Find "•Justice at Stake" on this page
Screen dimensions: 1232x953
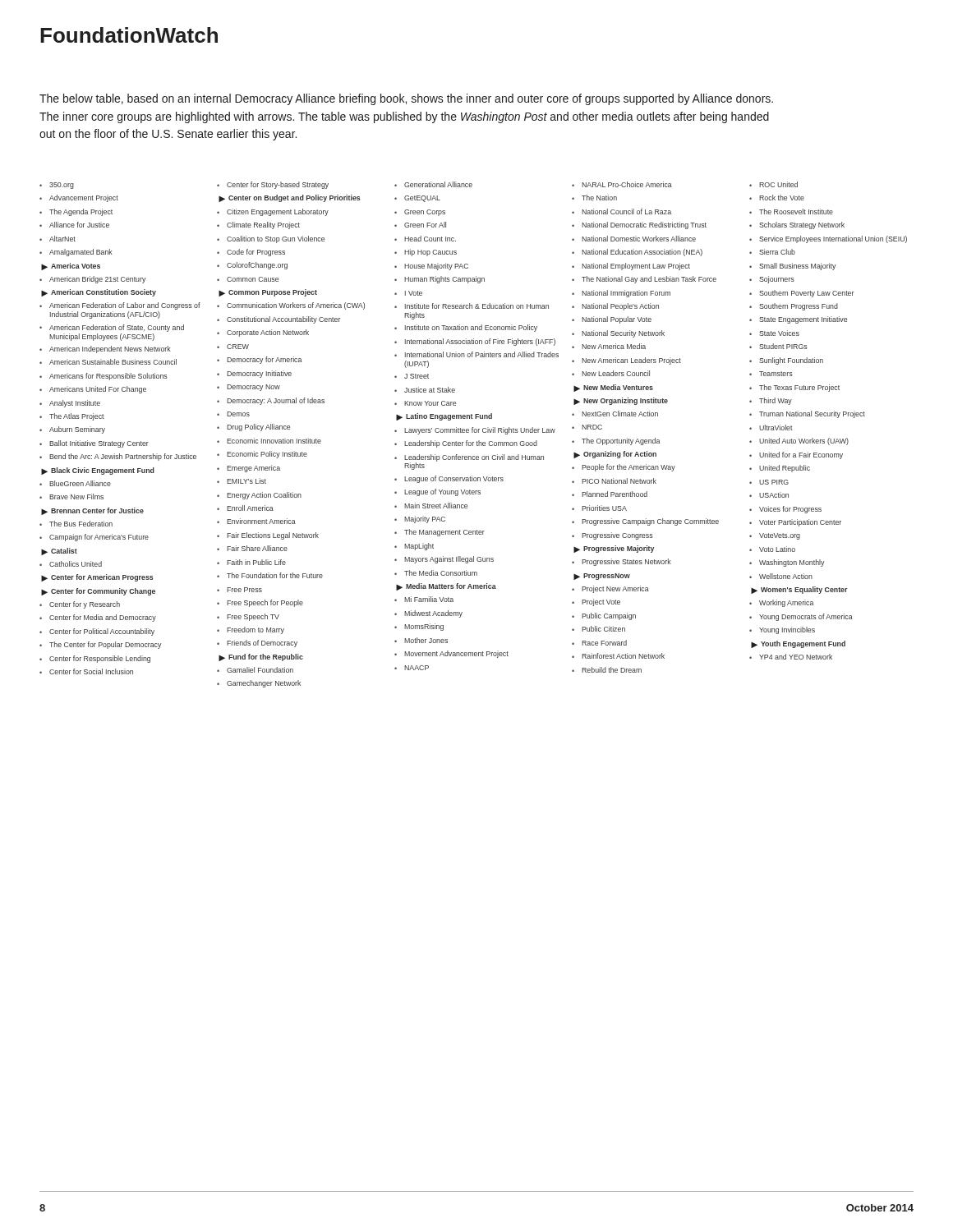425,390
